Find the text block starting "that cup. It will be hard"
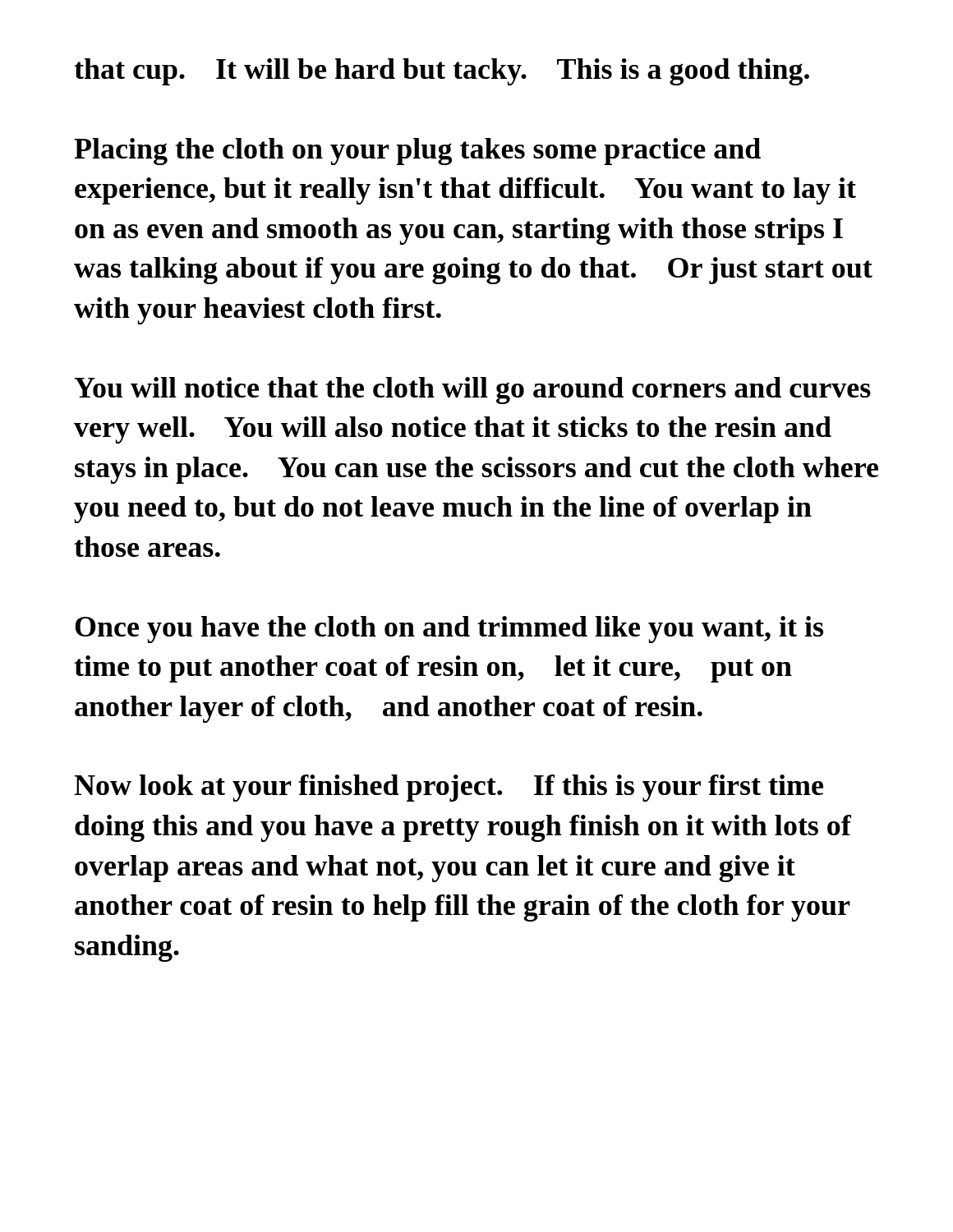This screenshot has height=1232, width=953. [x=442, y=69]
